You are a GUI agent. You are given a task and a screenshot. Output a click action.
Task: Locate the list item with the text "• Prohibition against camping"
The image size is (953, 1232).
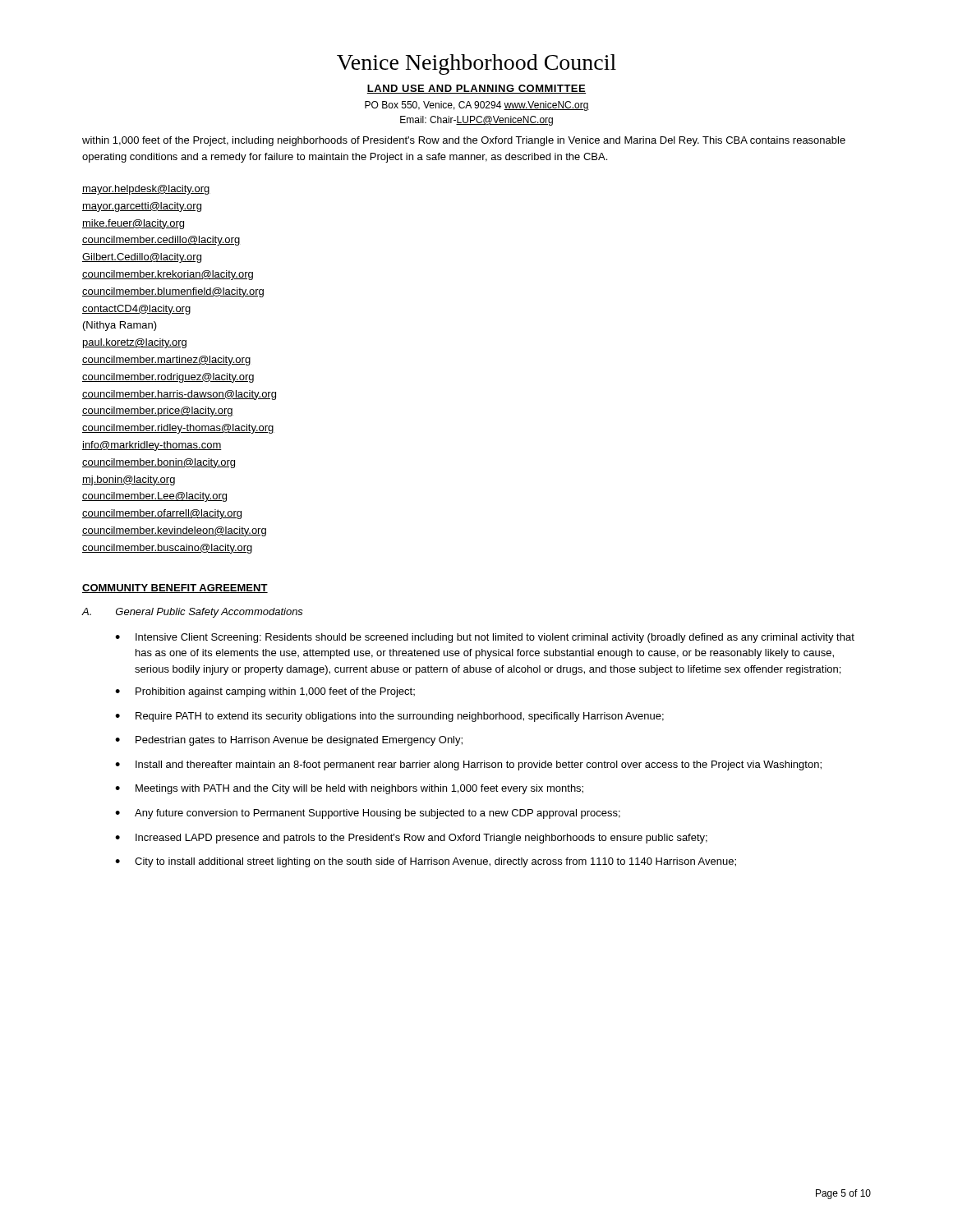(265, 692)
